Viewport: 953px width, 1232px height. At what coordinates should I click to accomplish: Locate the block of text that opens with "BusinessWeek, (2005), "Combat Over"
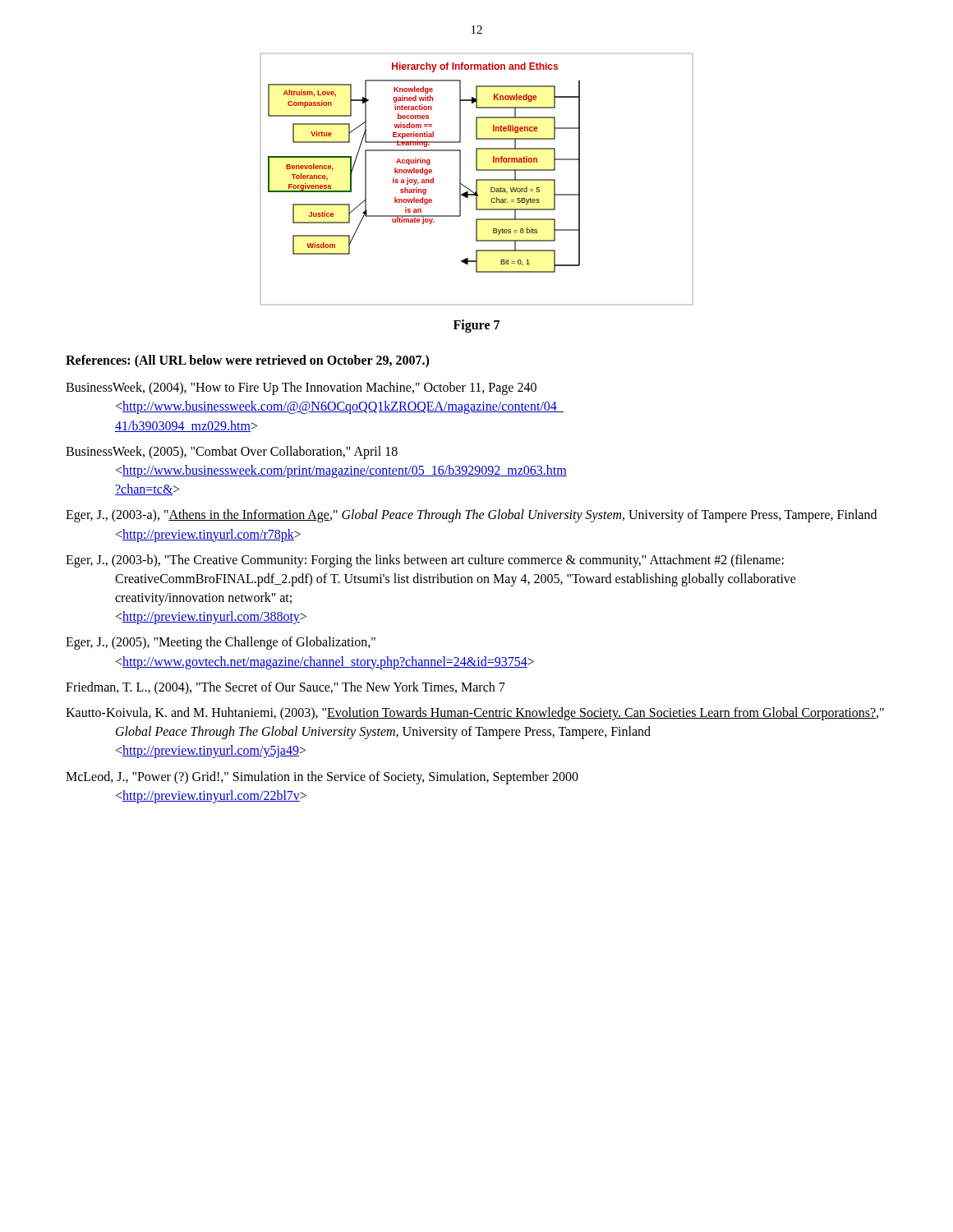316,470
